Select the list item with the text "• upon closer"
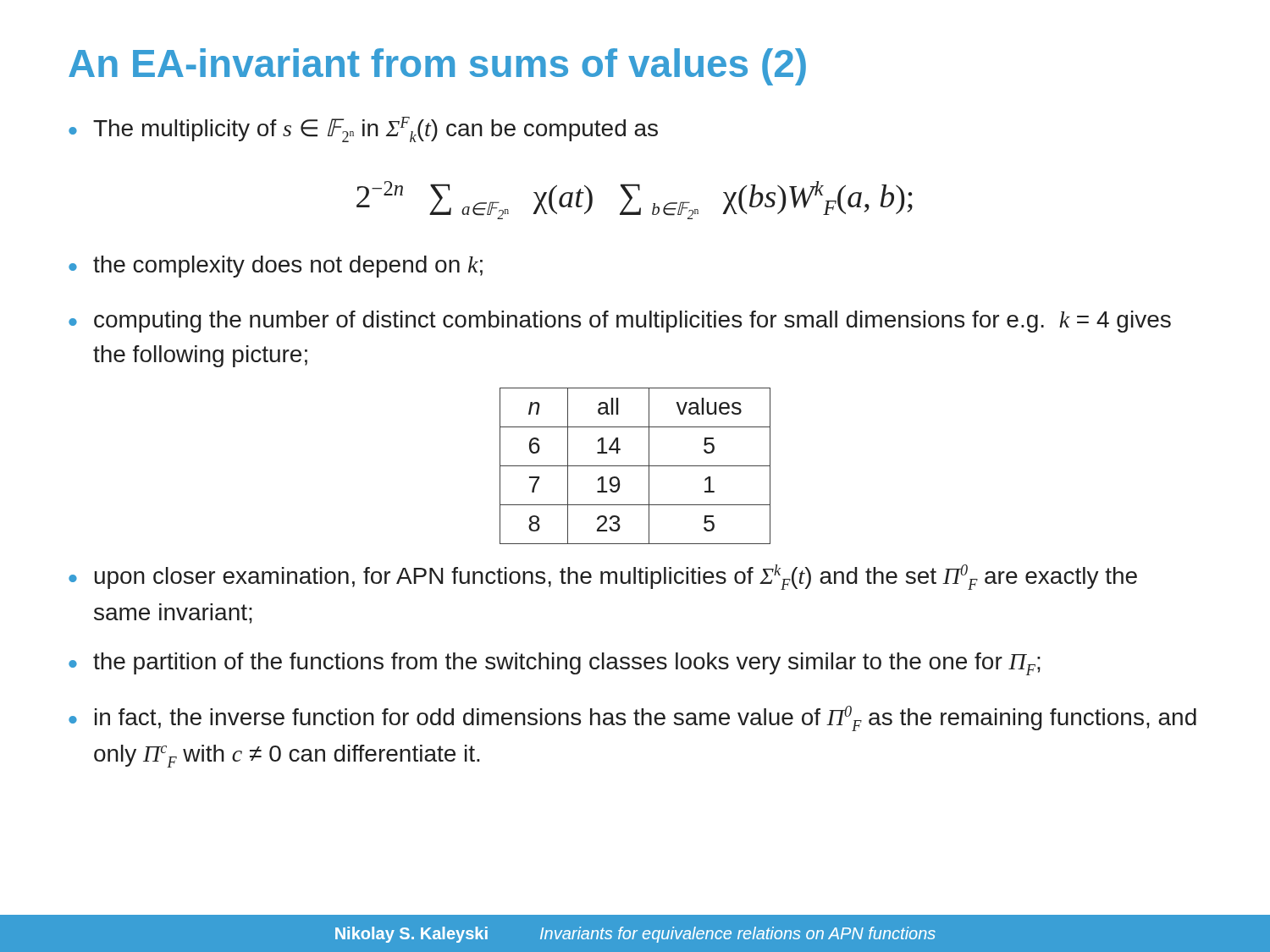1270x952 pixels. pyautogui.click(x=635, y=594)
